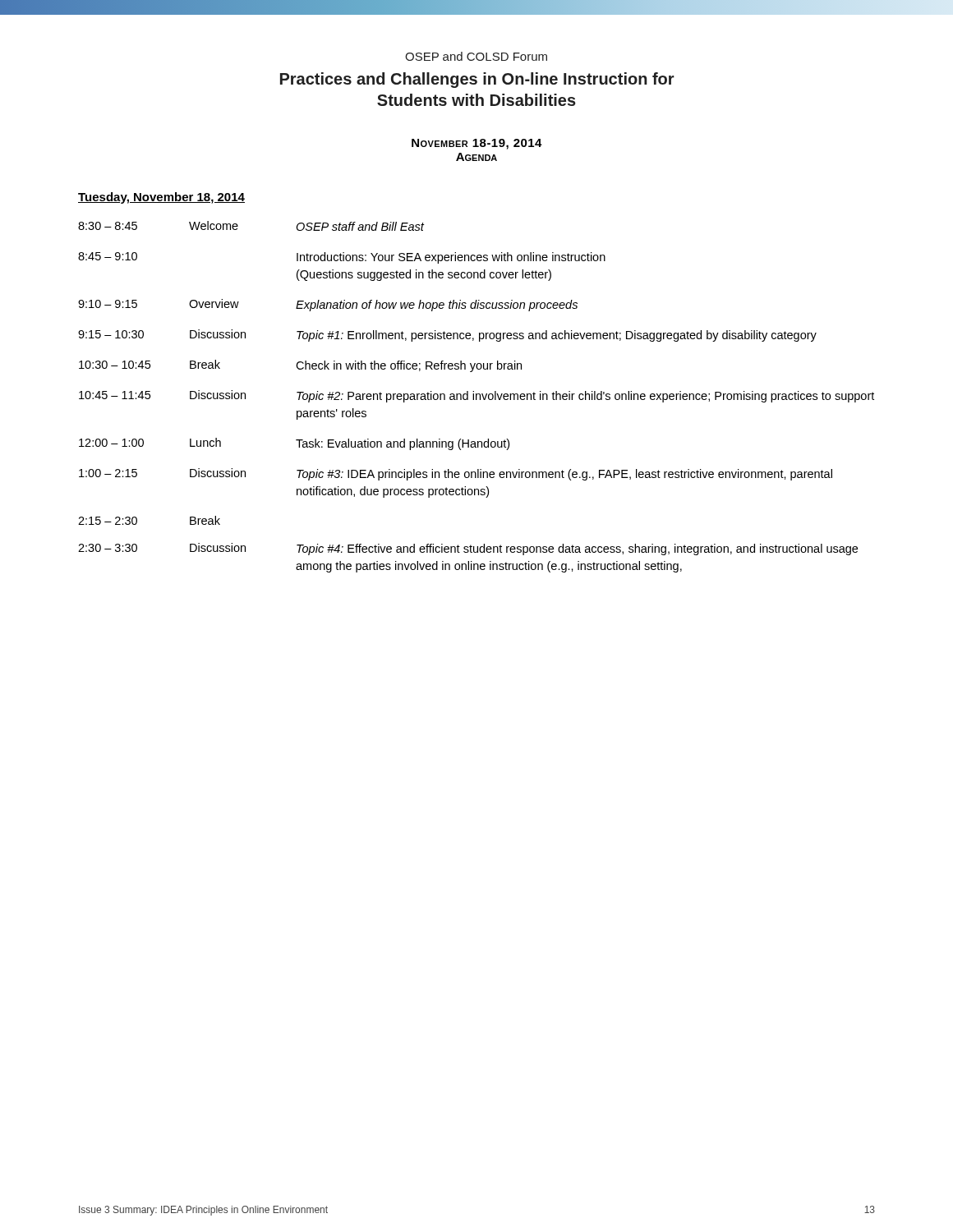Viewport: 953px width, 1232px height.
Task: Locate the text "Tuesday, November 18, 2014"
Action: [x=161, y=197]
